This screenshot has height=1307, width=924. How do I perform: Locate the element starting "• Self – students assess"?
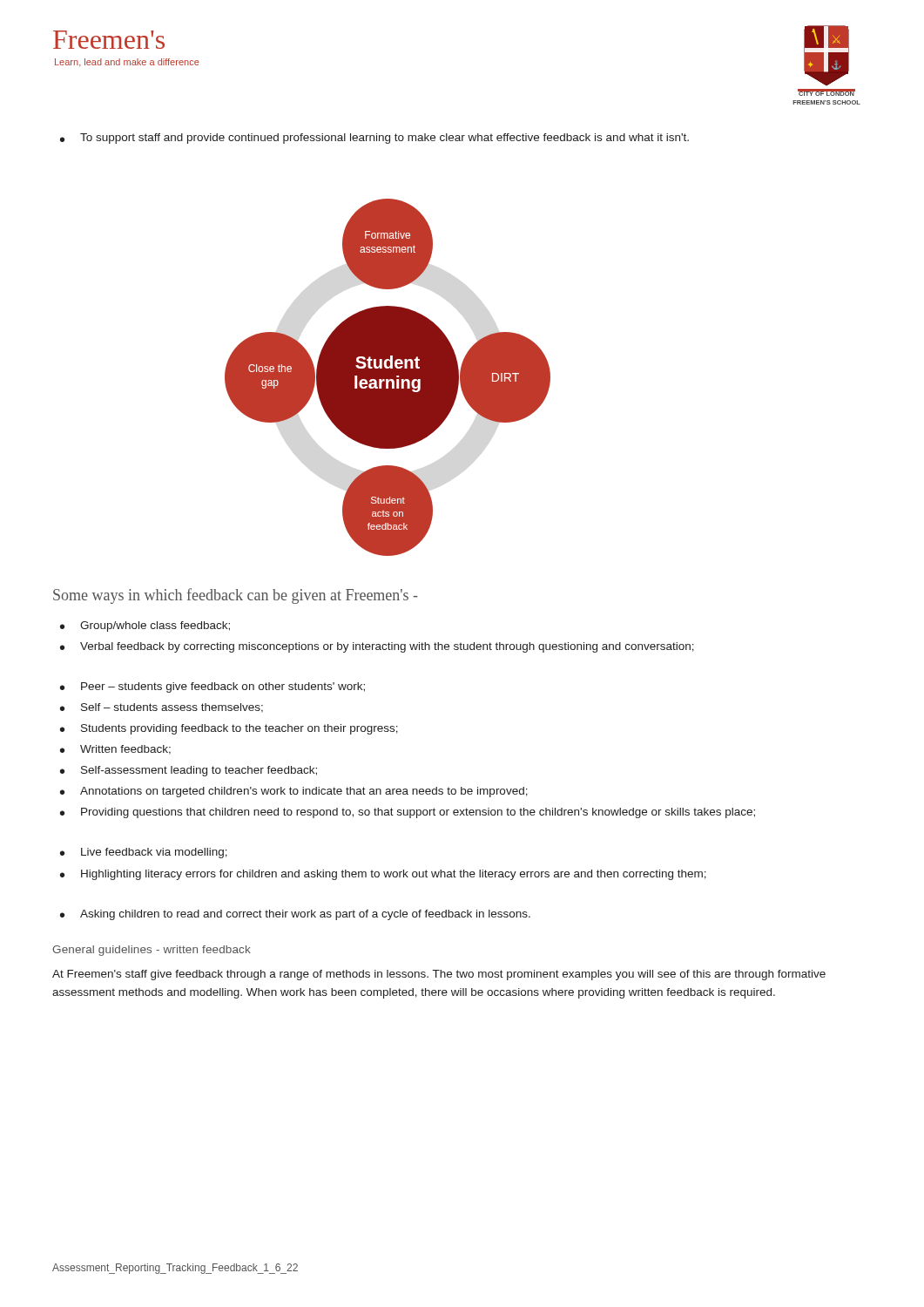pyautogui.click(x=158, y=708)
